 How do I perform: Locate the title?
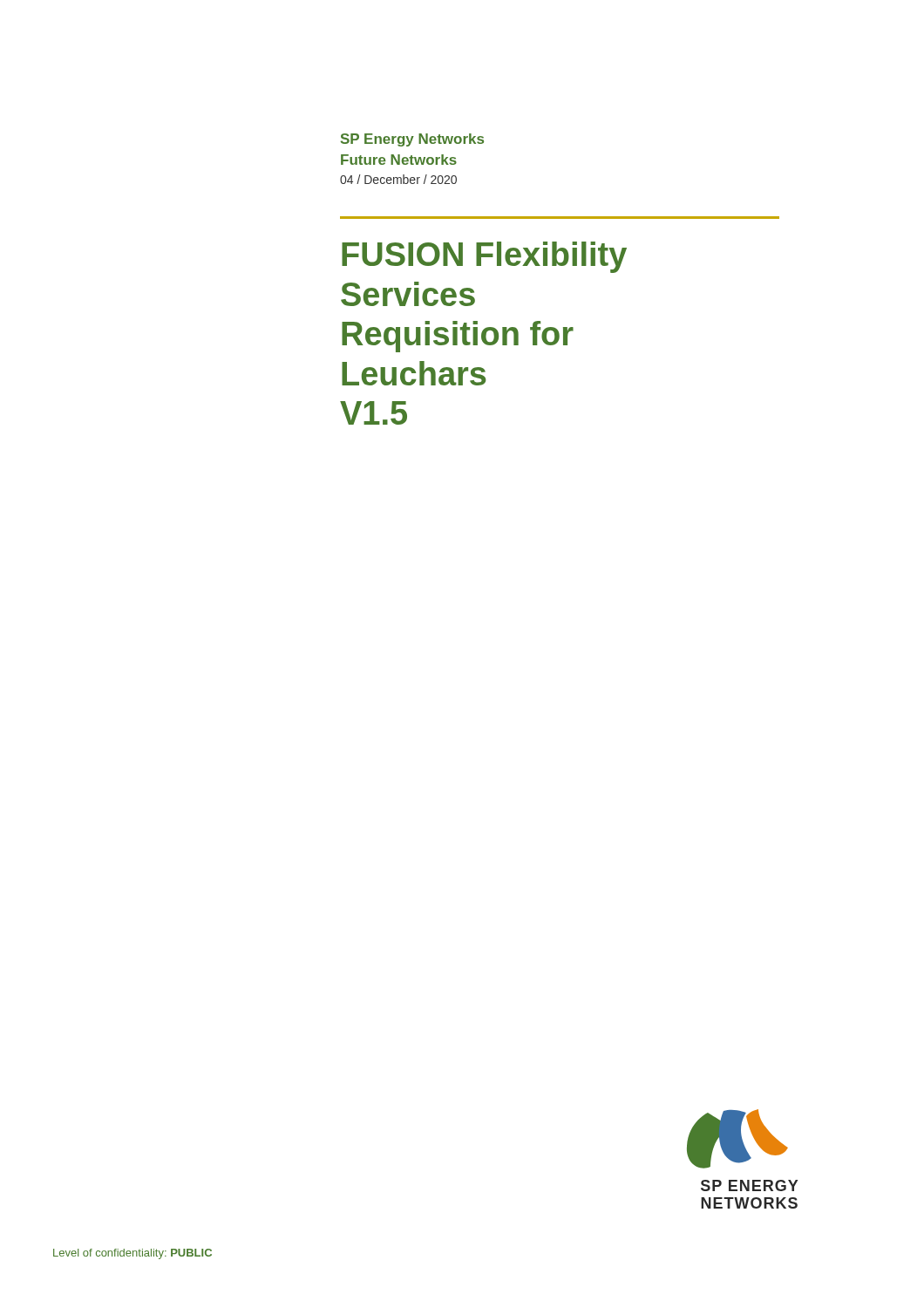click(x=558, y=335)
